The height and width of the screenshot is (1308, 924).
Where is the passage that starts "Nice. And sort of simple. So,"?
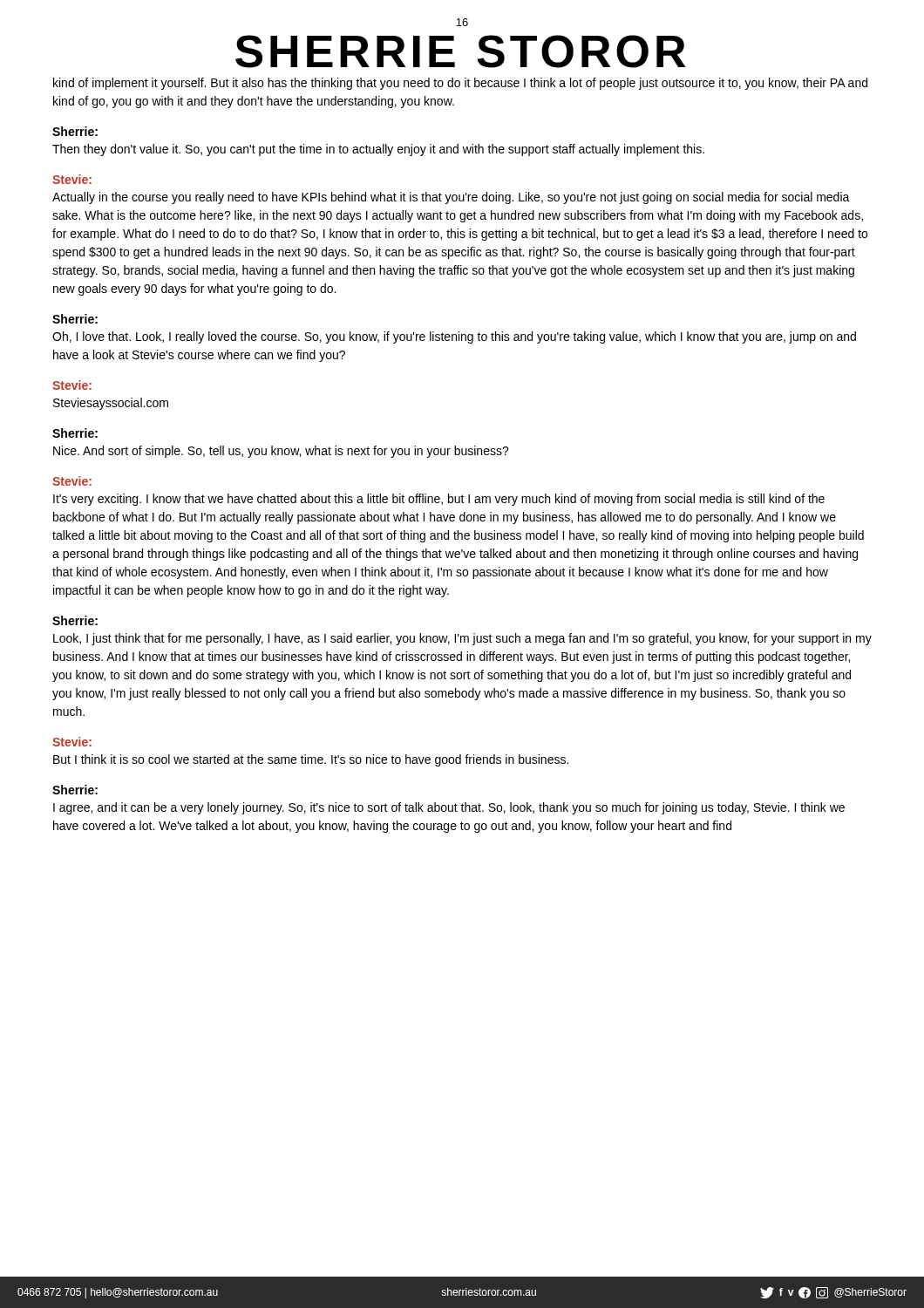point(462,451)
